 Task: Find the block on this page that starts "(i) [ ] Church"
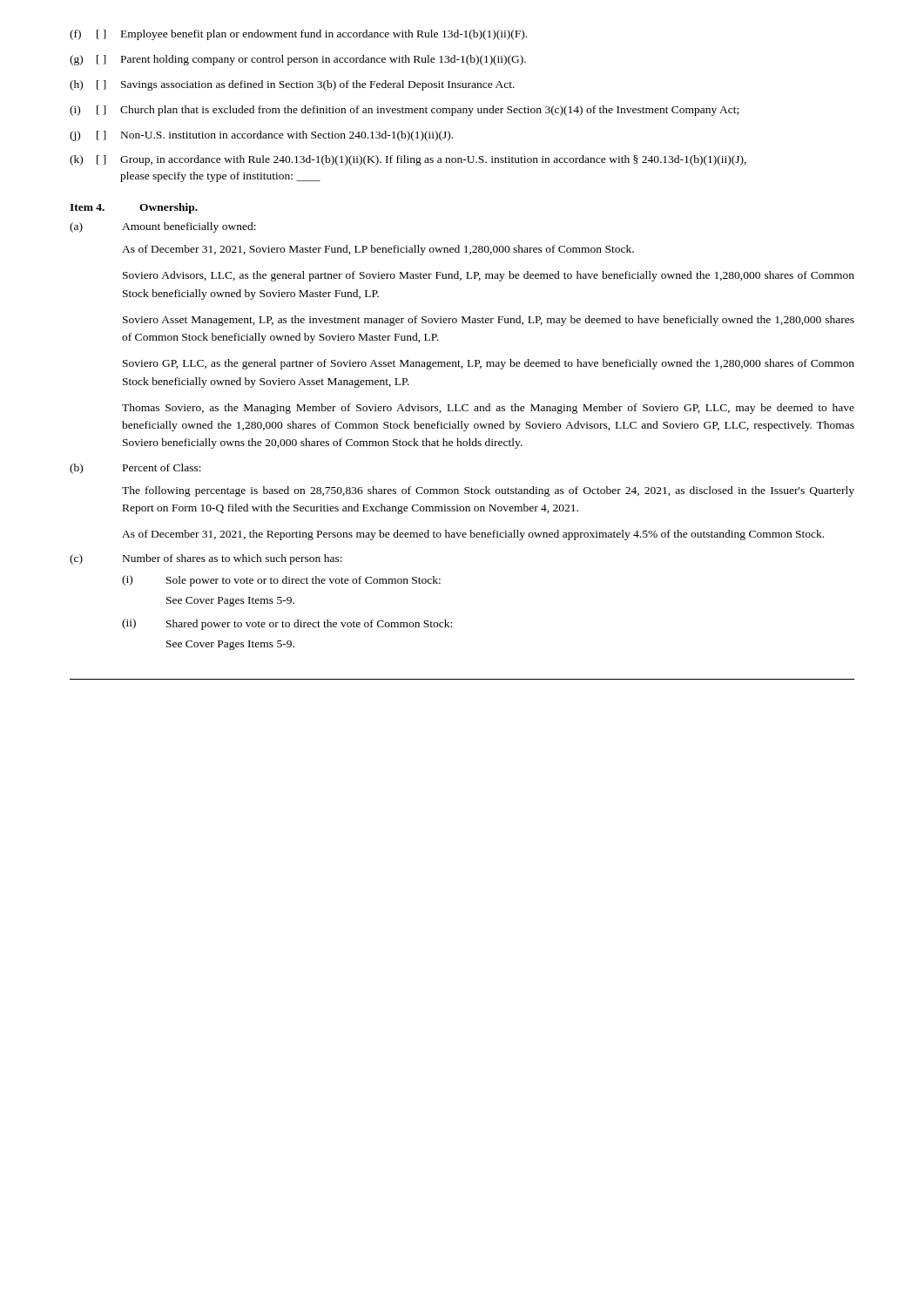[x=462, y=110]
